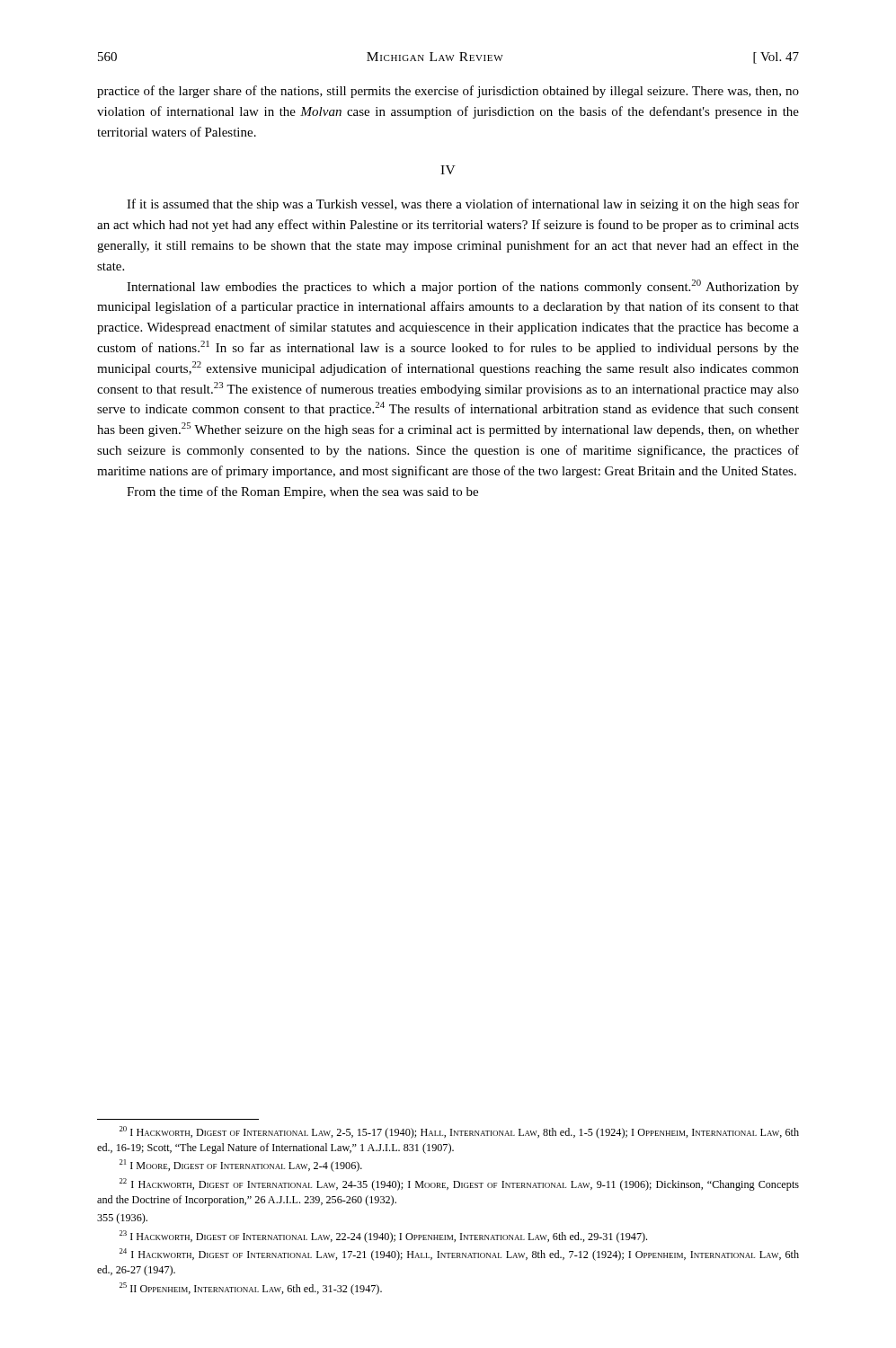896x1348 pixels.
Task: Find the block on this page that starts "If it is assumed that the ship was"
Action: pos(448,235)
